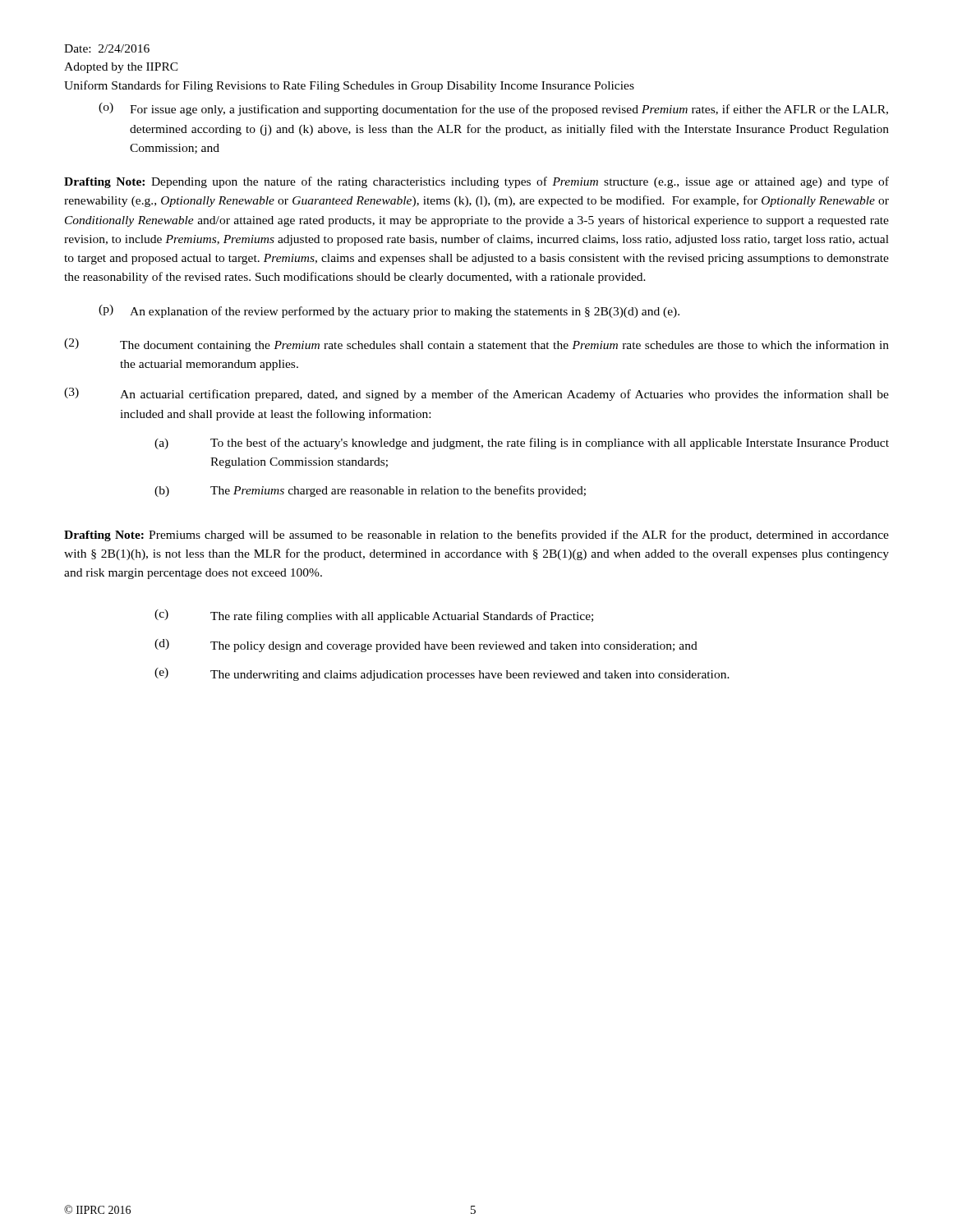
Task: Find the text starting "Drafting Note: Premiums"
Action: point(476,553)
